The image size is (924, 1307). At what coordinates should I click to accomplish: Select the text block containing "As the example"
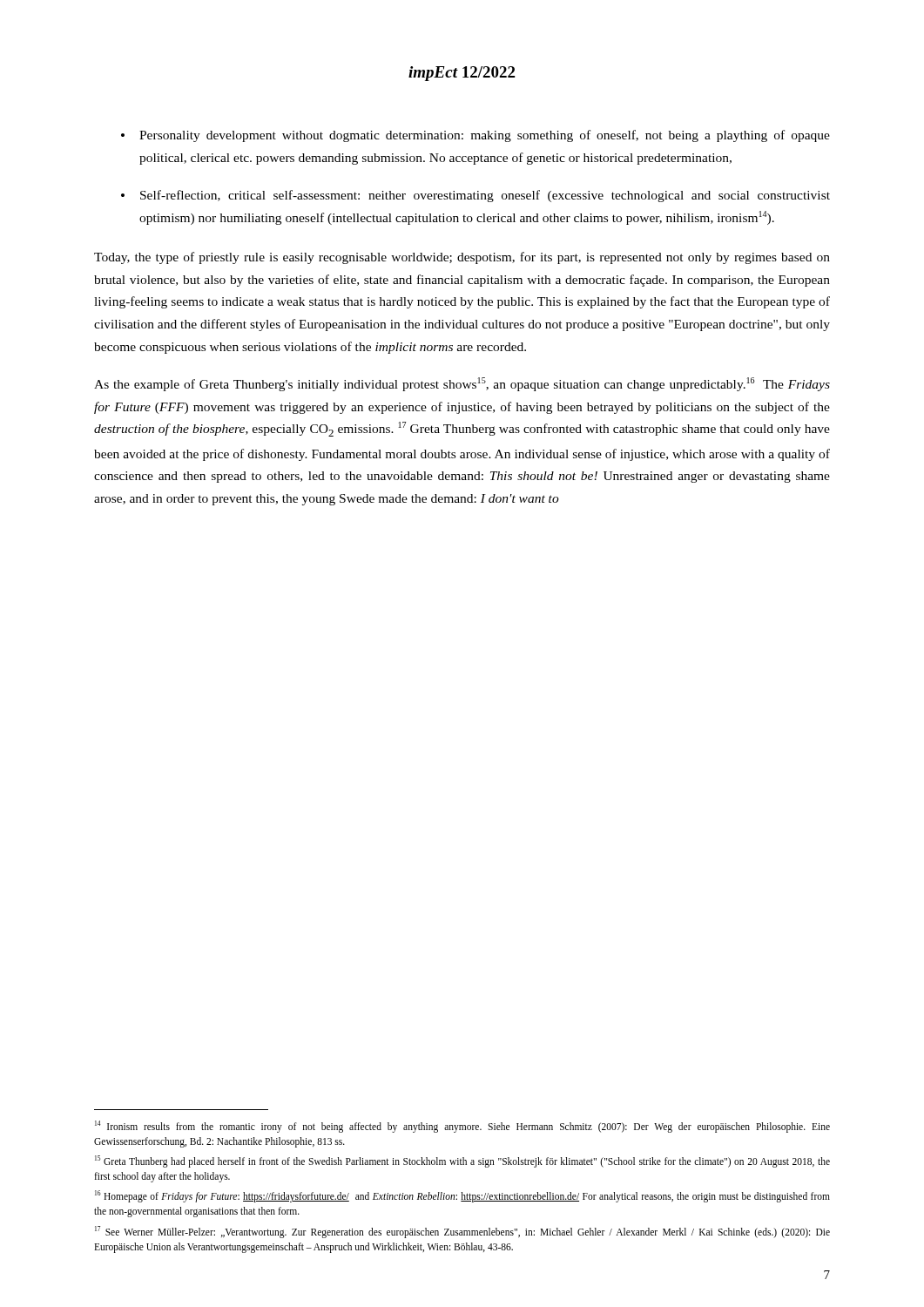pyautogui.click(x=462, y=440)
